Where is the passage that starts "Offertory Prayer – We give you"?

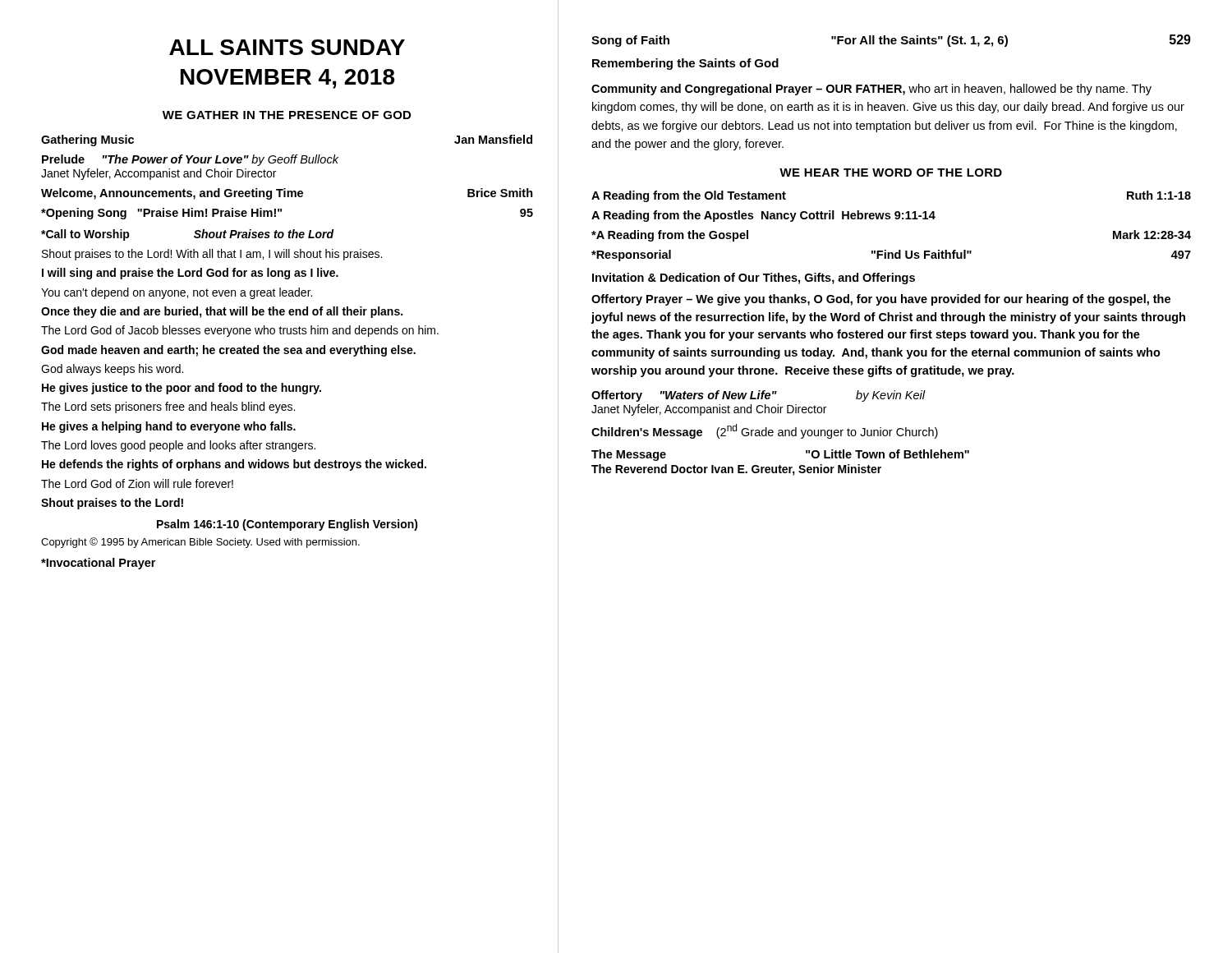click(889, 335)
